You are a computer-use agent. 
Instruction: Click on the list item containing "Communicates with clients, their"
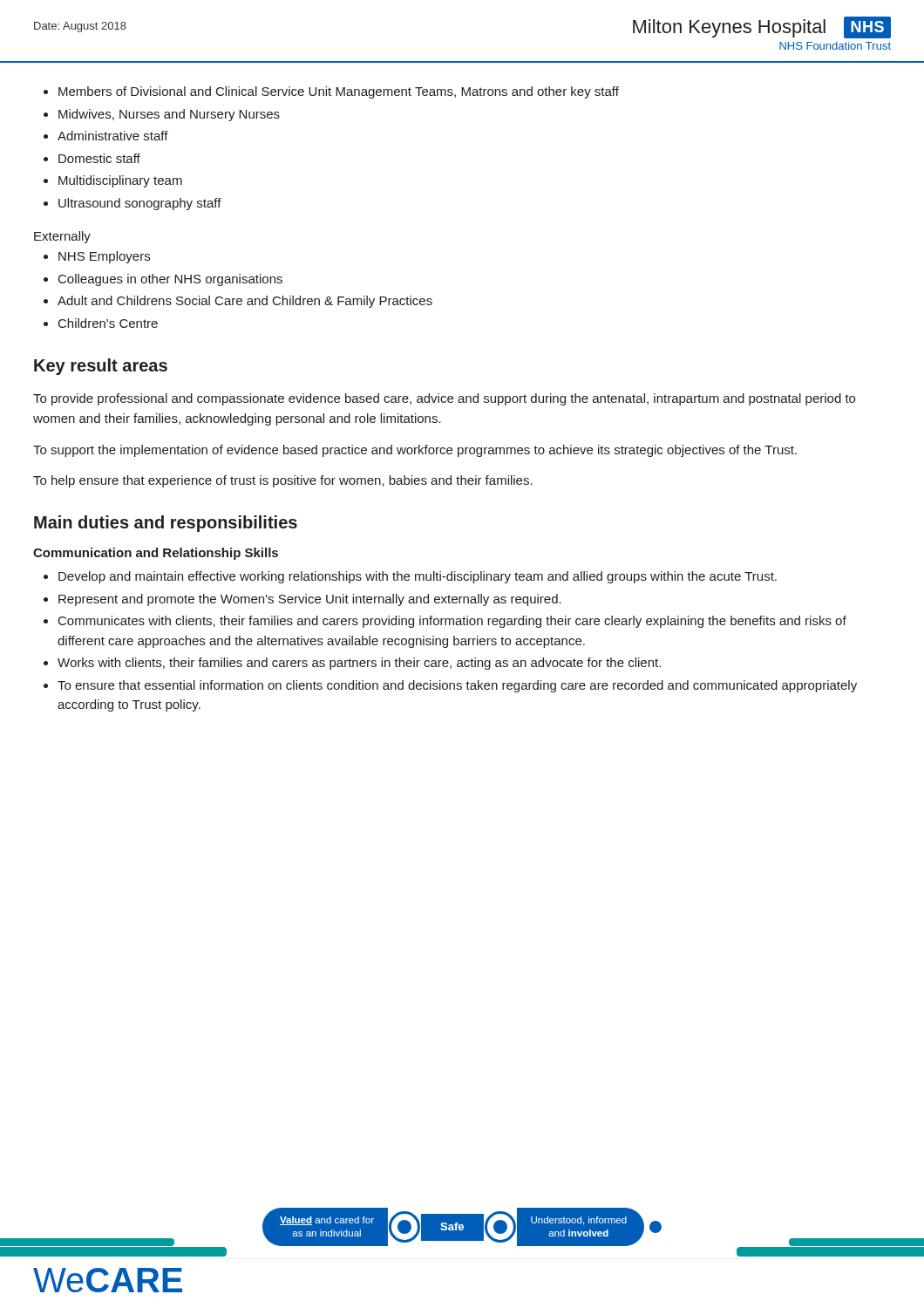point(452,630)
